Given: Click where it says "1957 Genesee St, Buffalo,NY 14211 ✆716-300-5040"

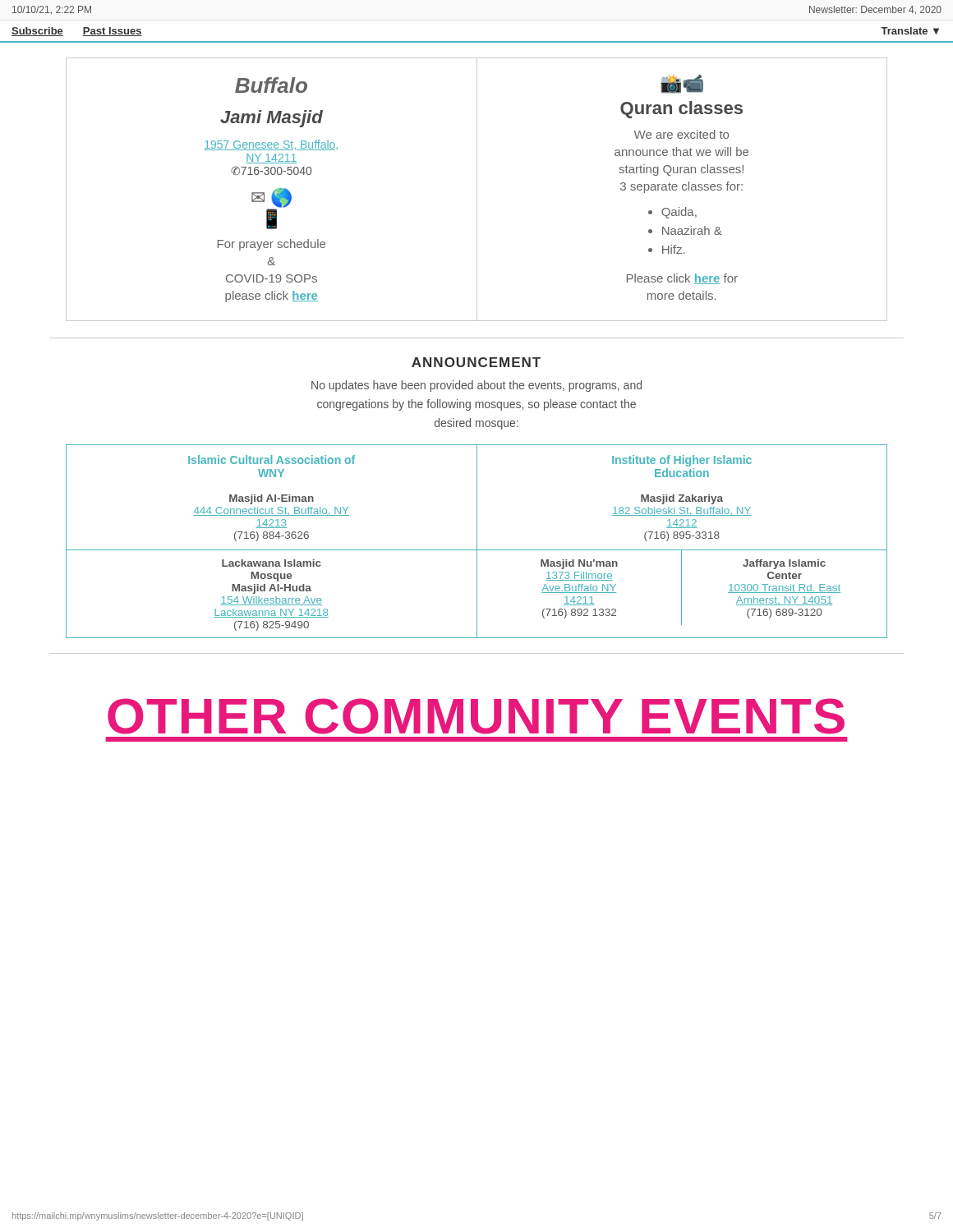Looking at the screenshot, I should (271, 158).
